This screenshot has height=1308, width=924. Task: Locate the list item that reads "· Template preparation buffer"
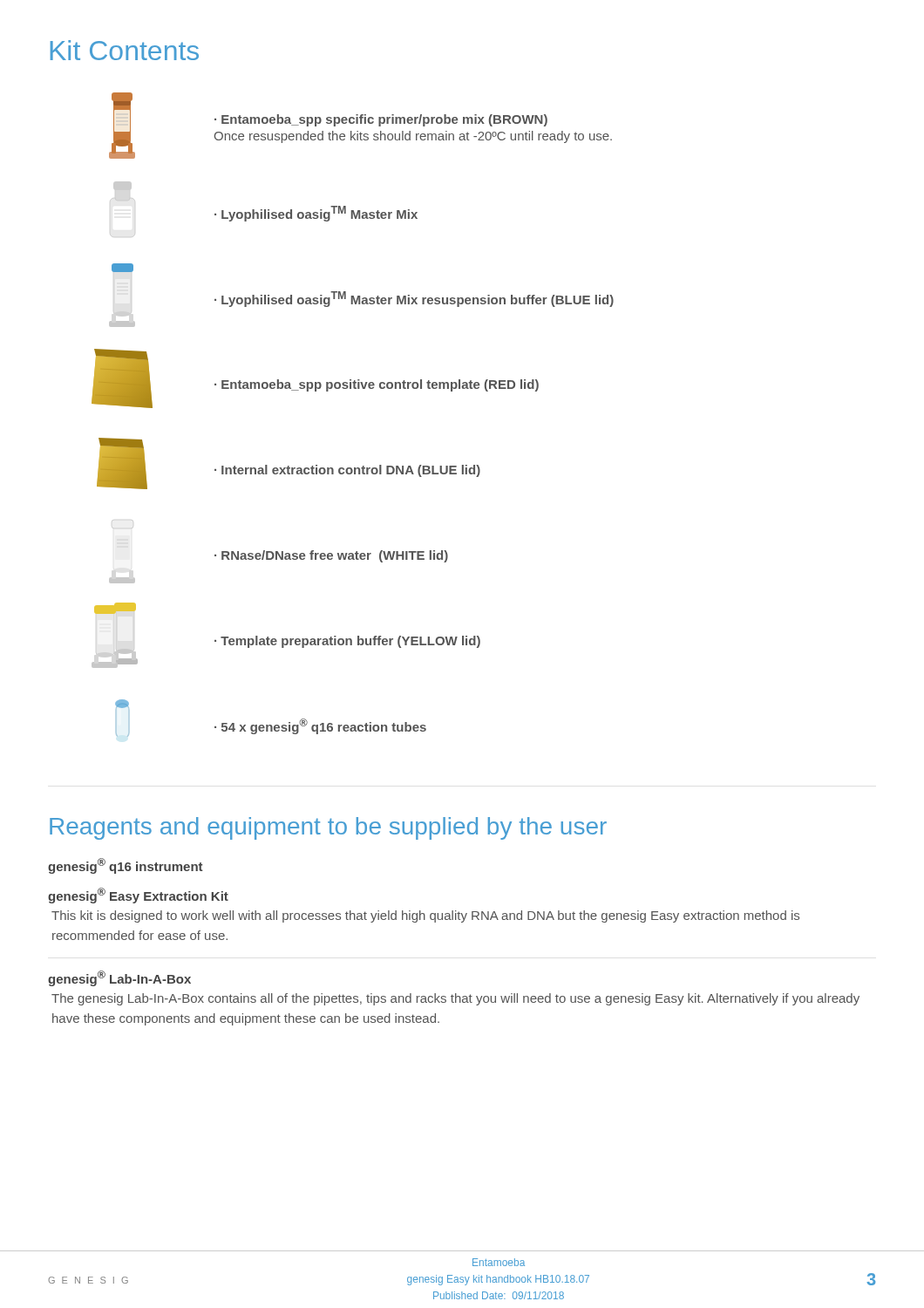click(x=462, y=640)
